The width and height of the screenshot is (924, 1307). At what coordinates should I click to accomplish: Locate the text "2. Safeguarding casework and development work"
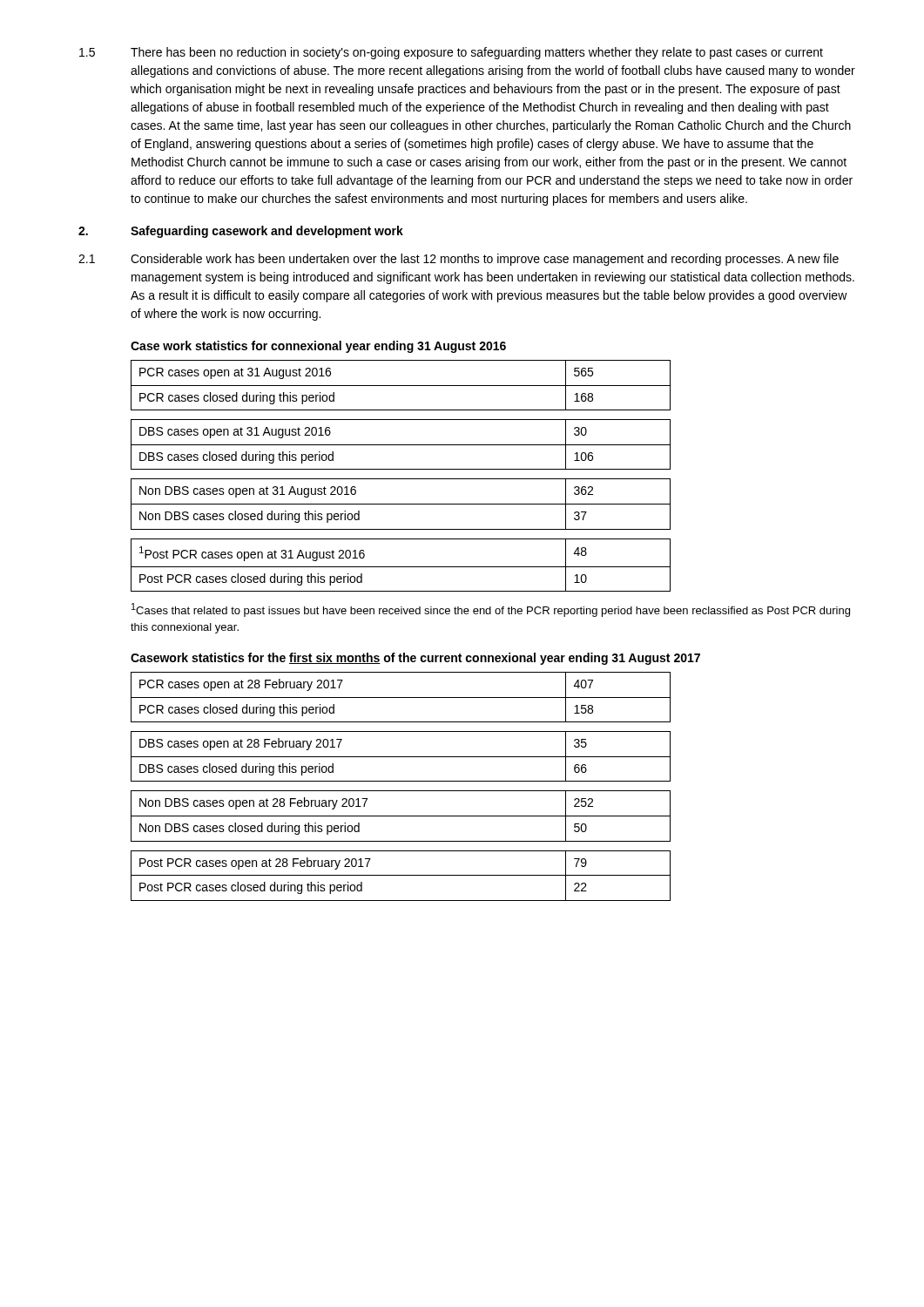[x=241, y=231]
